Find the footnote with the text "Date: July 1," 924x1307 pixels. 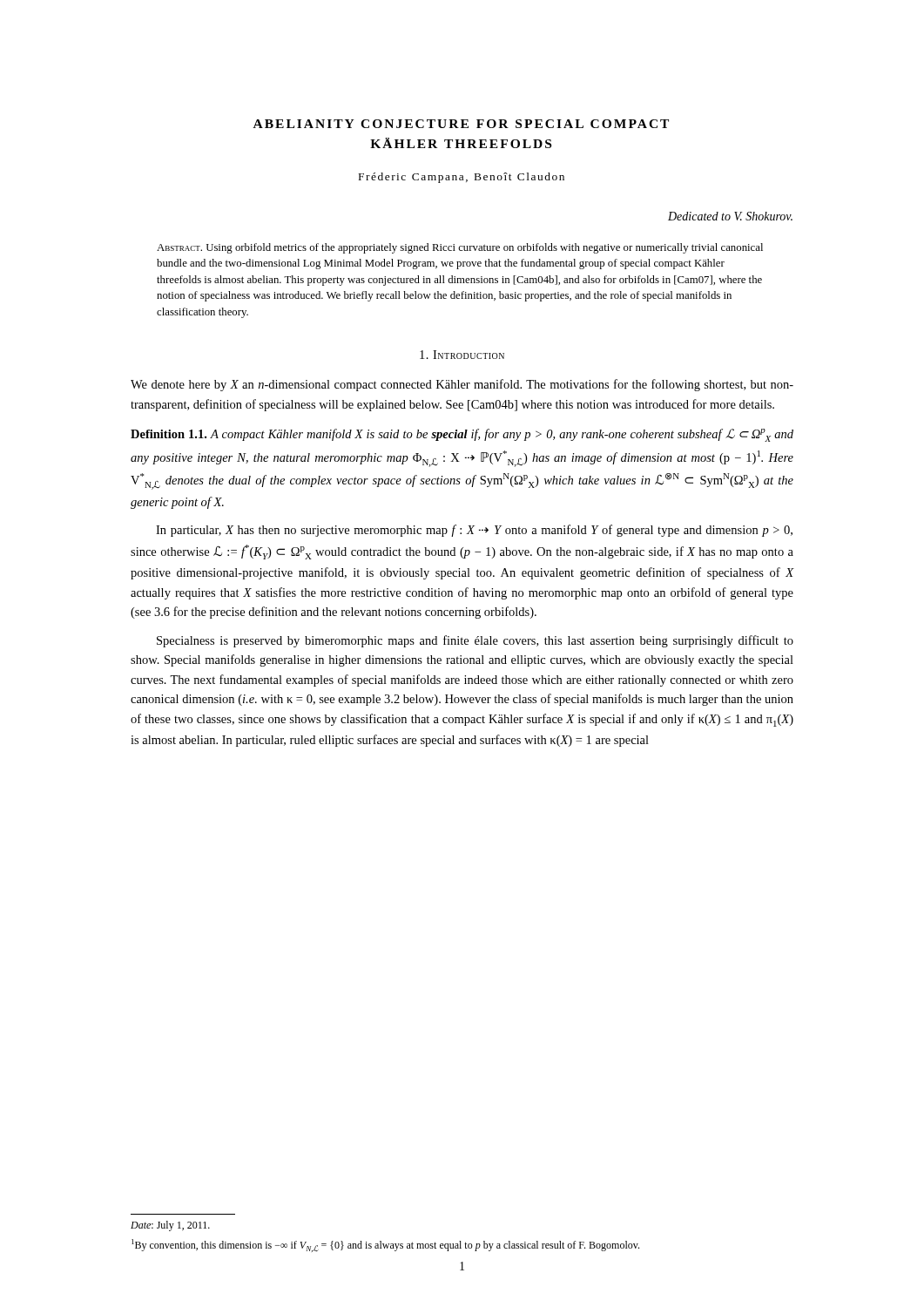click(x=170, y=1225)
